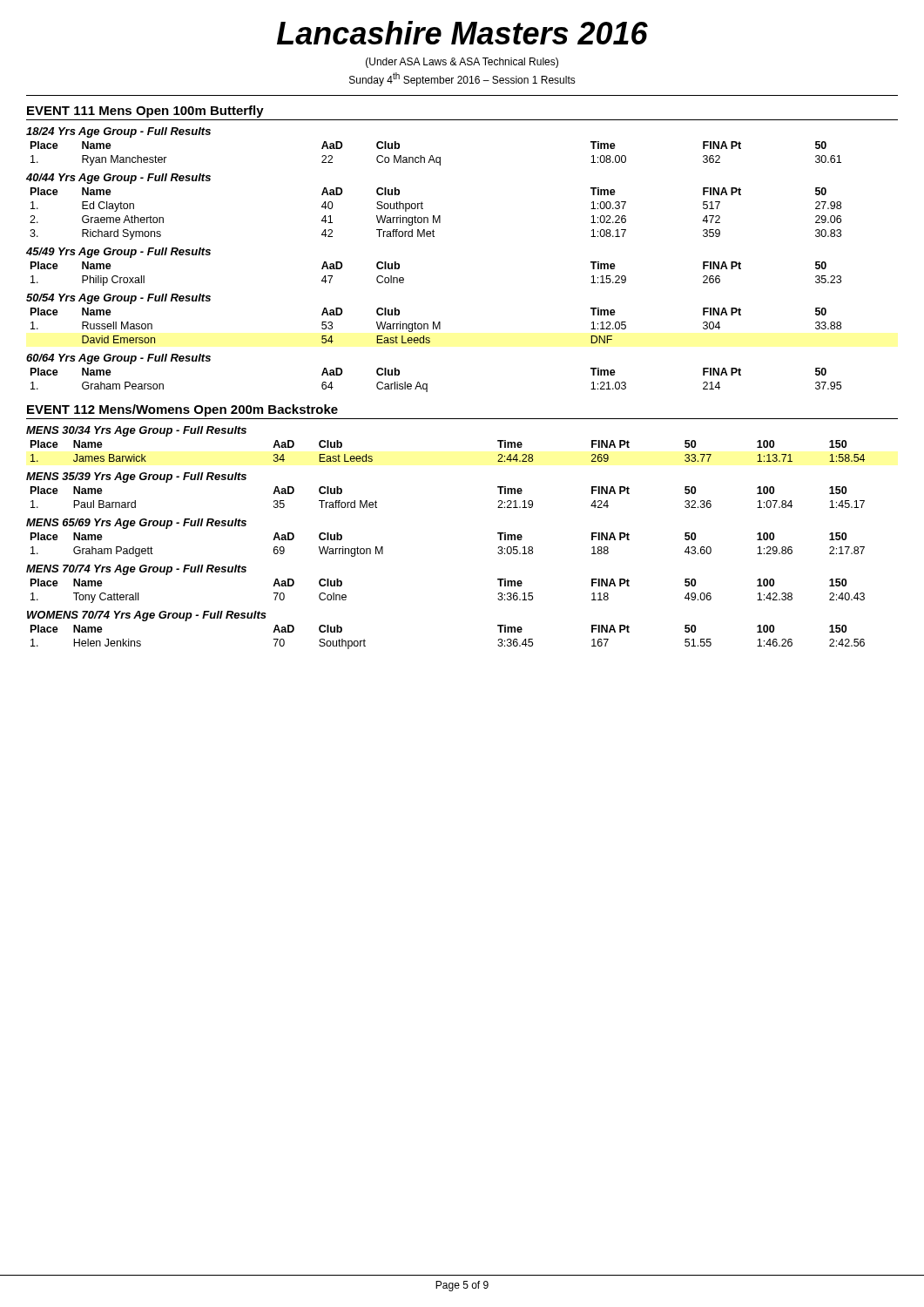
Task: Find "EVENT 112 Mens/Womens Open 200m Backstroke" on this page
Action: click(x=182, y=409)
